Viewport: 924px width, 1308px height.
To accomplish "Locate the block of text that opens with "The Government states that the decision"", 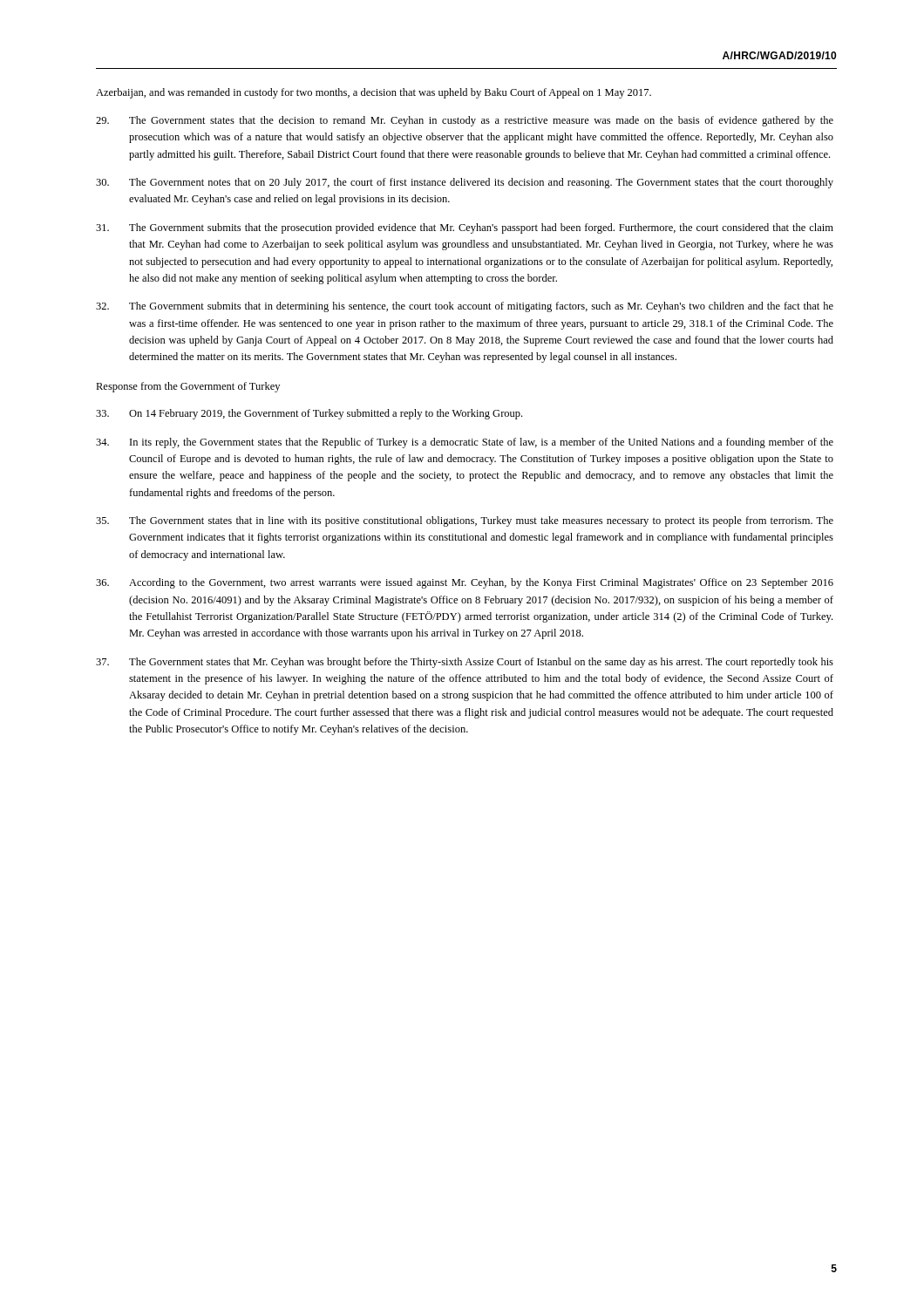I will (x=465, y=138).
